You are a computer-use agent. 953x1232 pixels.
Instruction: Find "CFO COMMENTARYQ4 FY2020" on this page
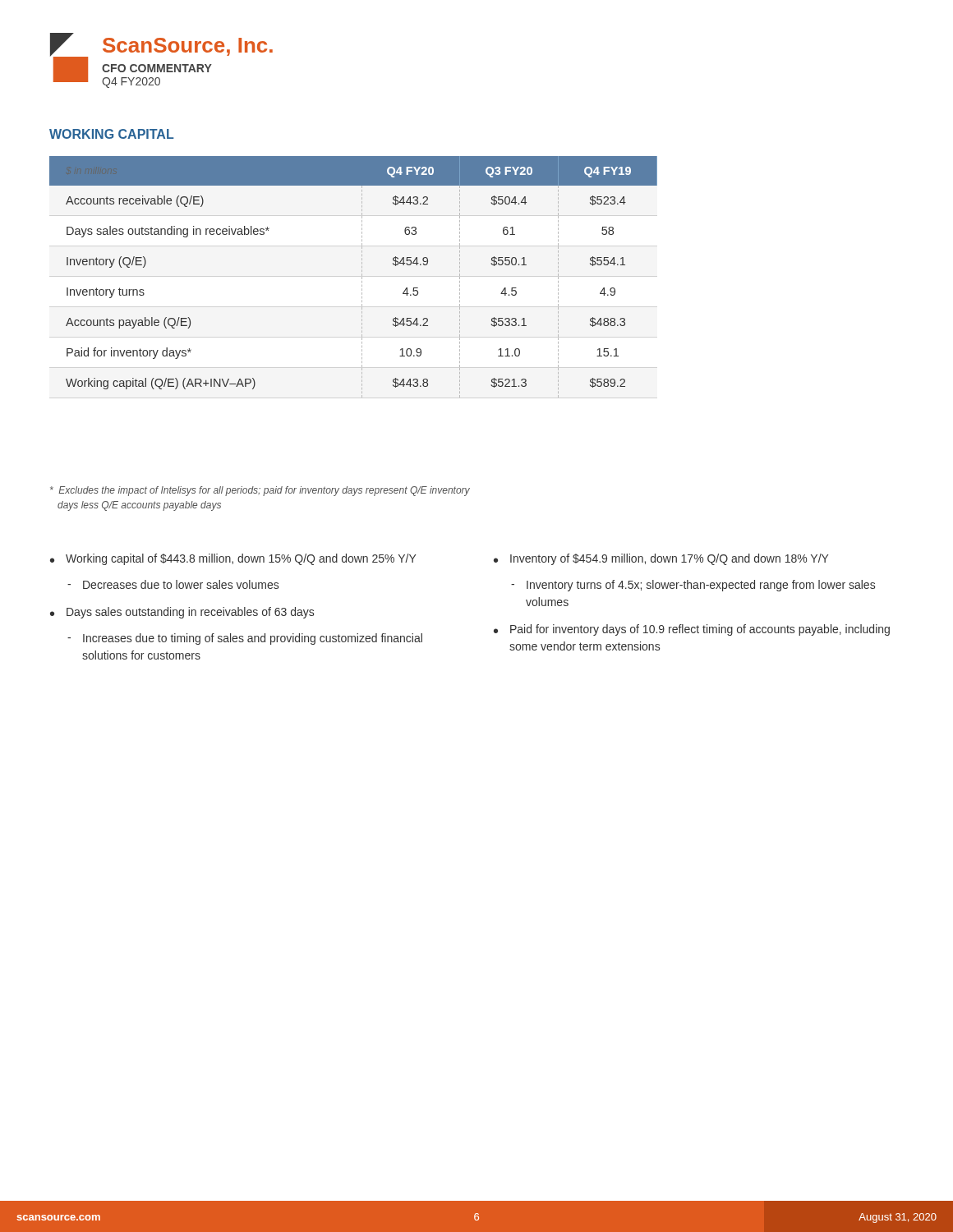pos(157,75)
